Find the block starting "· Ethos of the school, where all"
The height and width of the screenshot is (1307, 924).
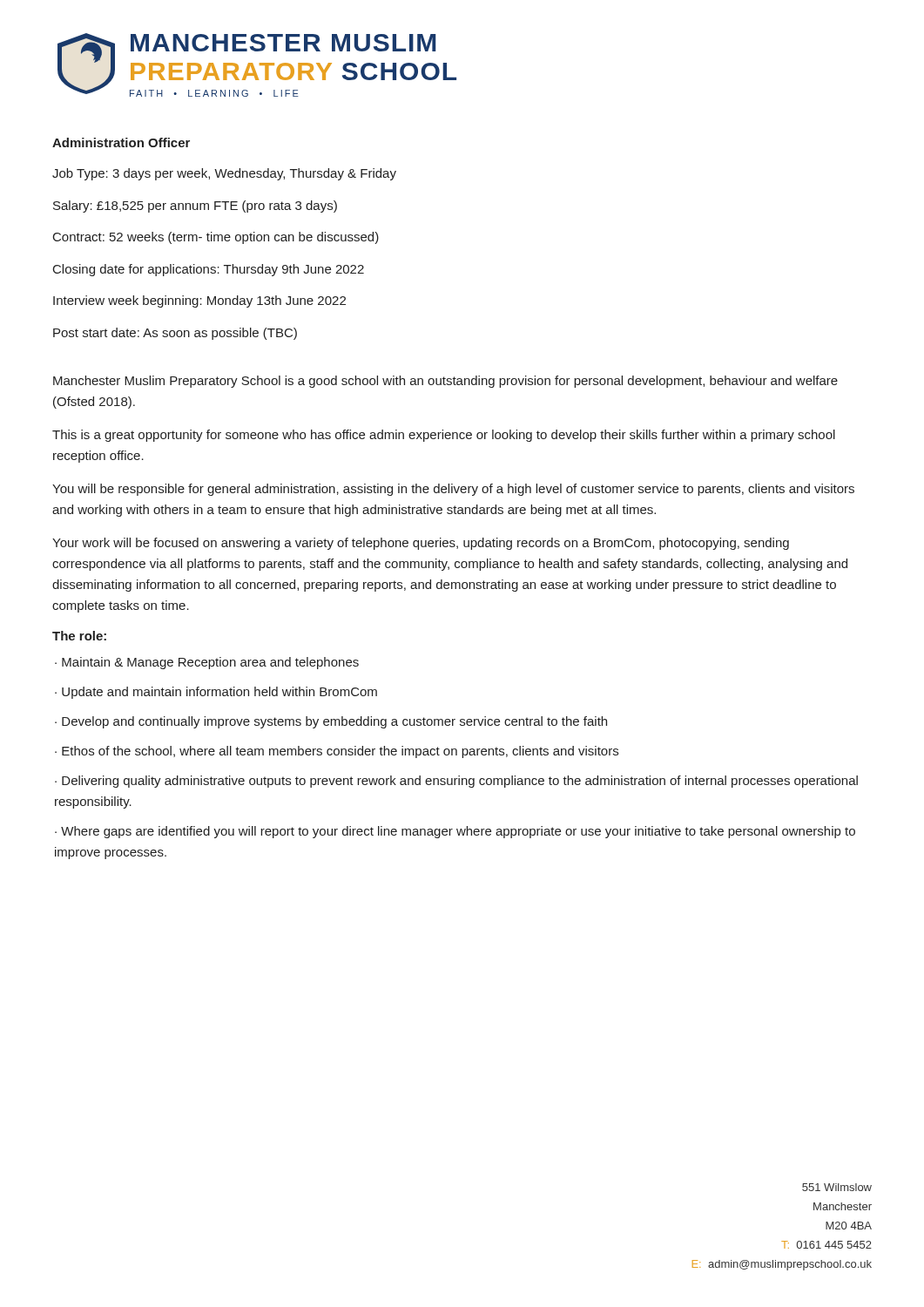pos(336,751)
